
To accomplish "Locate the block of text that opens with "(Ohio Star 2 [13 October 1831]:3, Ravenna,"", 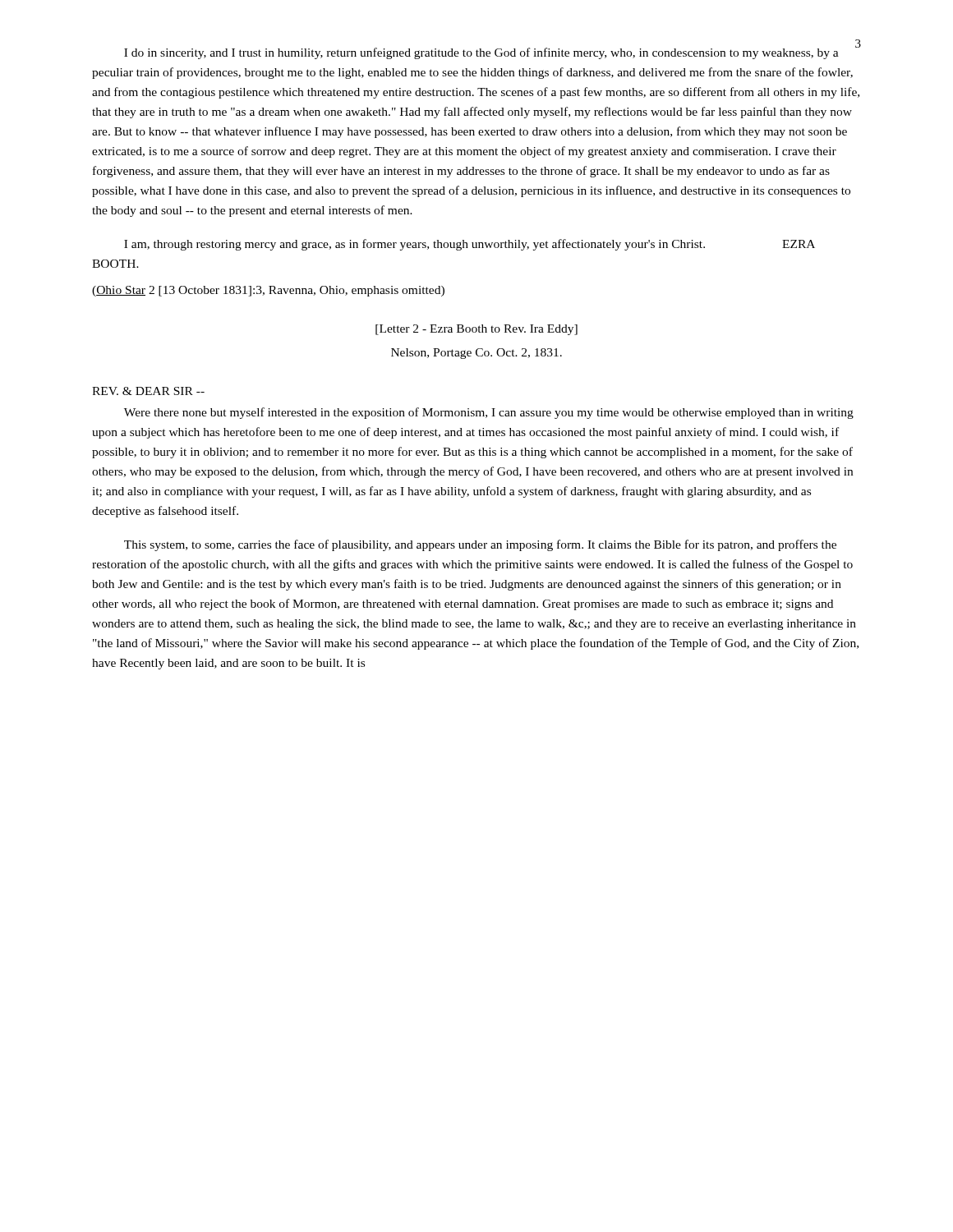I will click(268, 291).
